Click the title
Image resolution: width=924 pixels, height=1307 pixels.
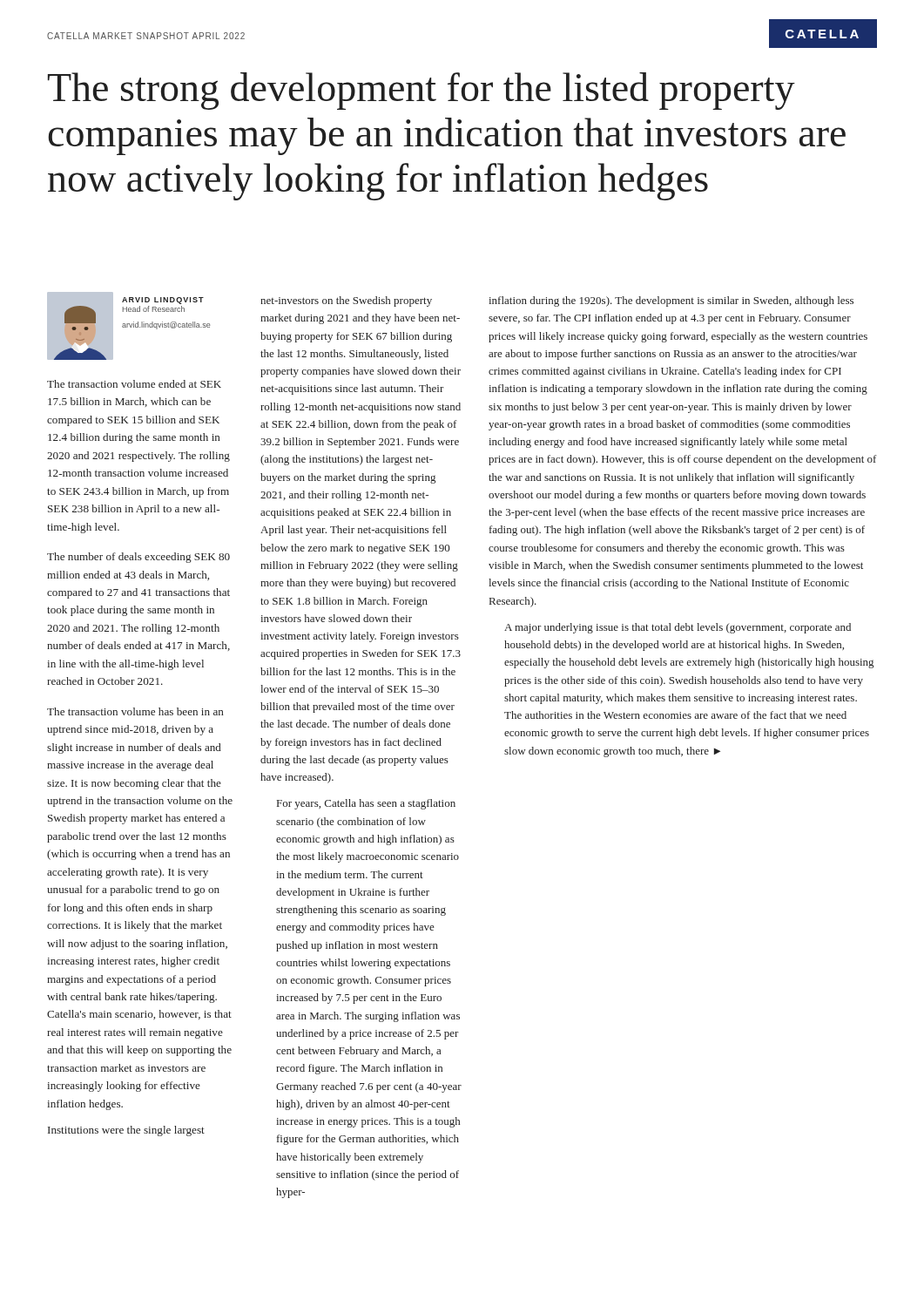point(447,133)
